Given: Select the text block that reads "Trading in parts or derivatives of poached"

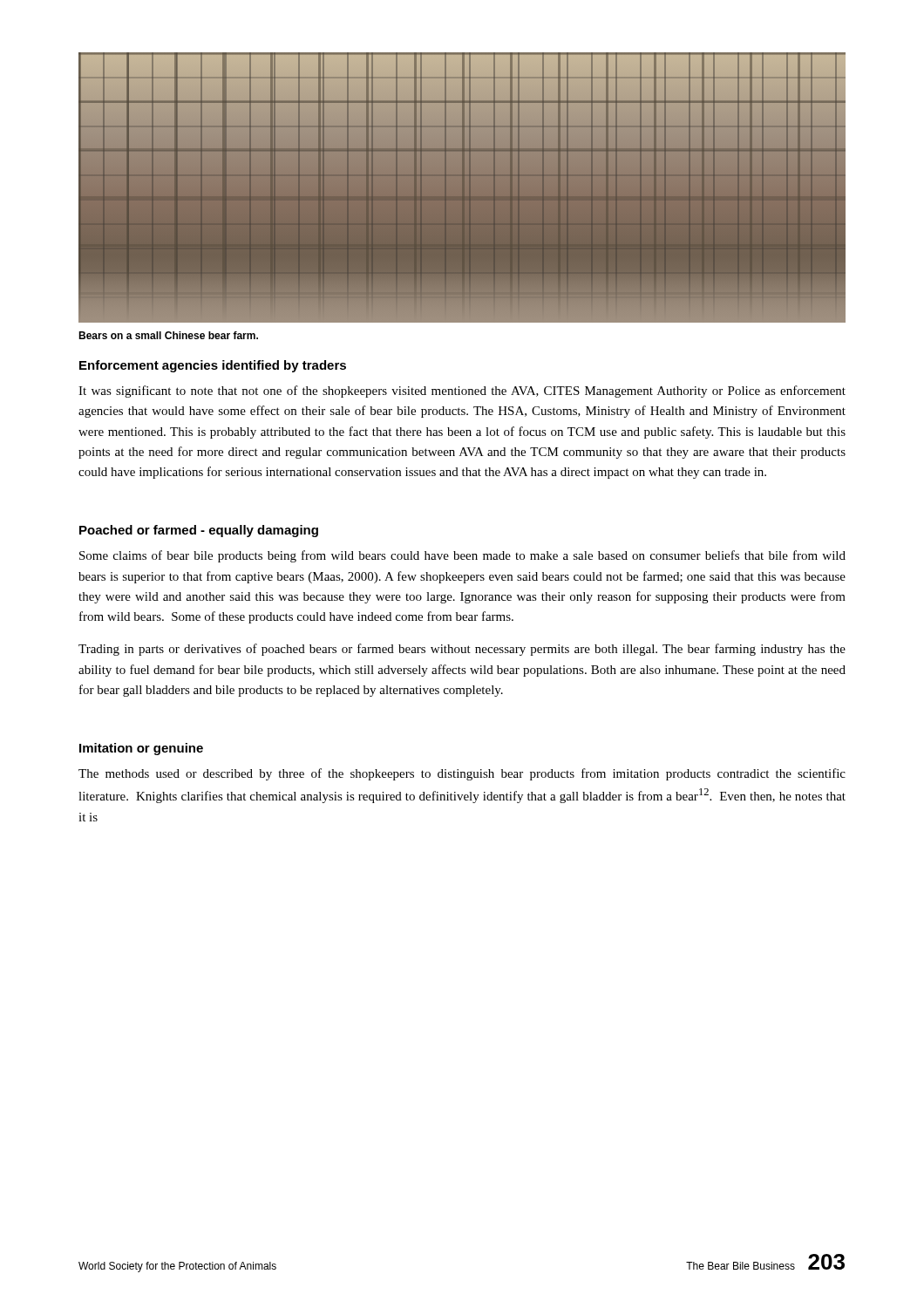Looking at the screenshot, I should (462, 669).
